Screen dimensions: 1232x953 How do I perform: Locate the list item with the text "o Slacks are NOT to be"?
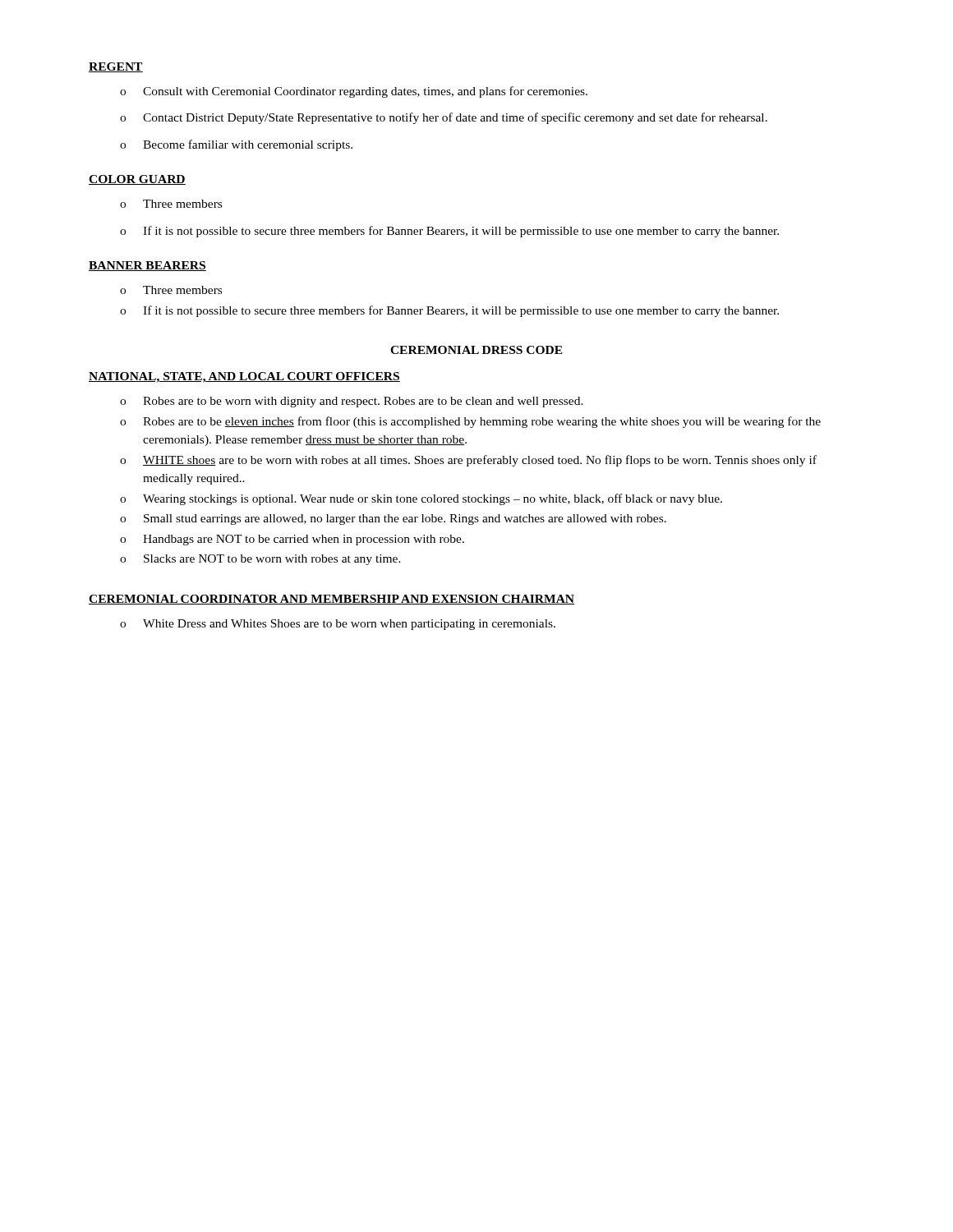[260, 560]
